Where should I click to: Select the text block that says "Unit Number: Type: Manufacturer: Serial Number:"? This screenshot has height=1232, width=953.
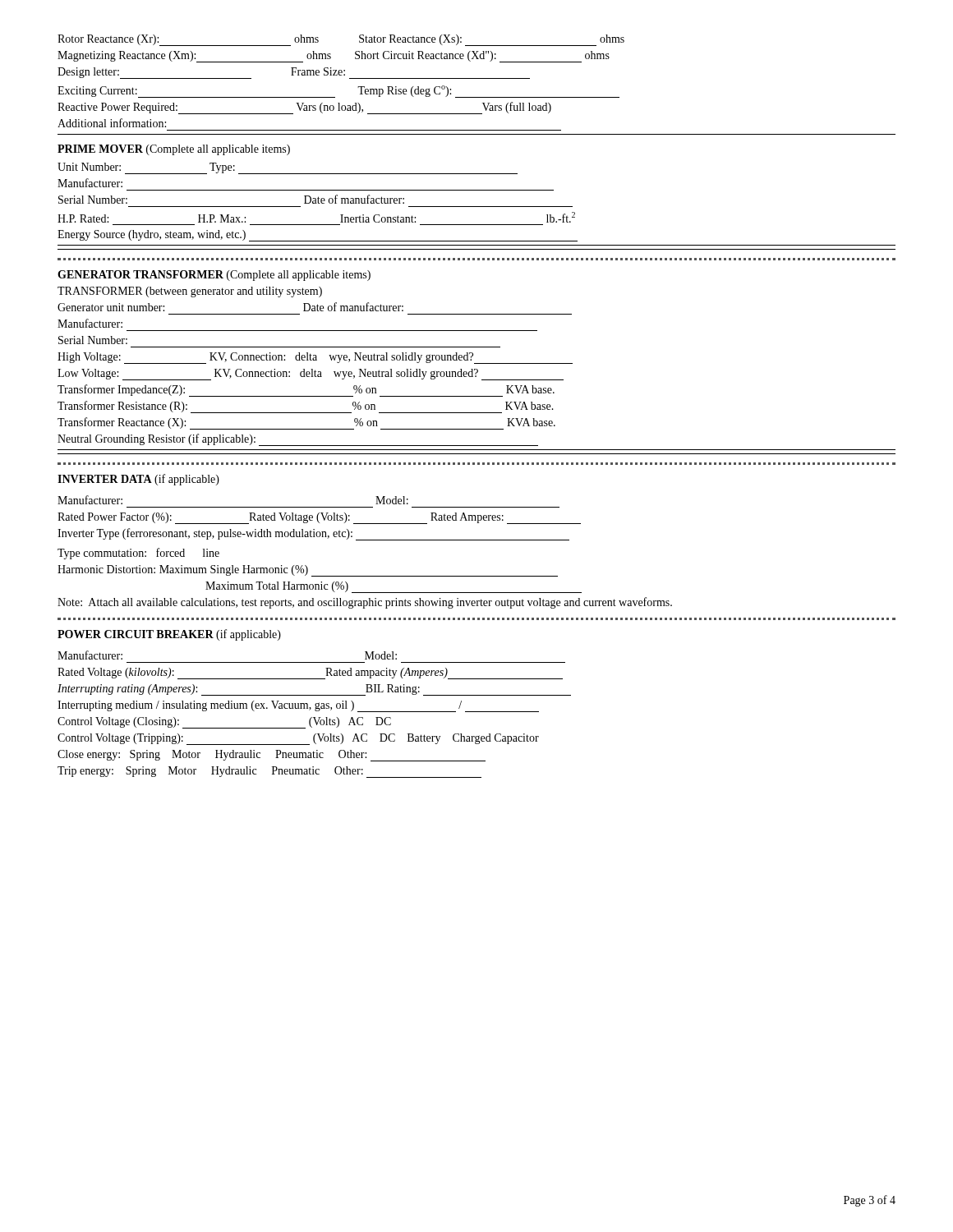pos(476,205)
